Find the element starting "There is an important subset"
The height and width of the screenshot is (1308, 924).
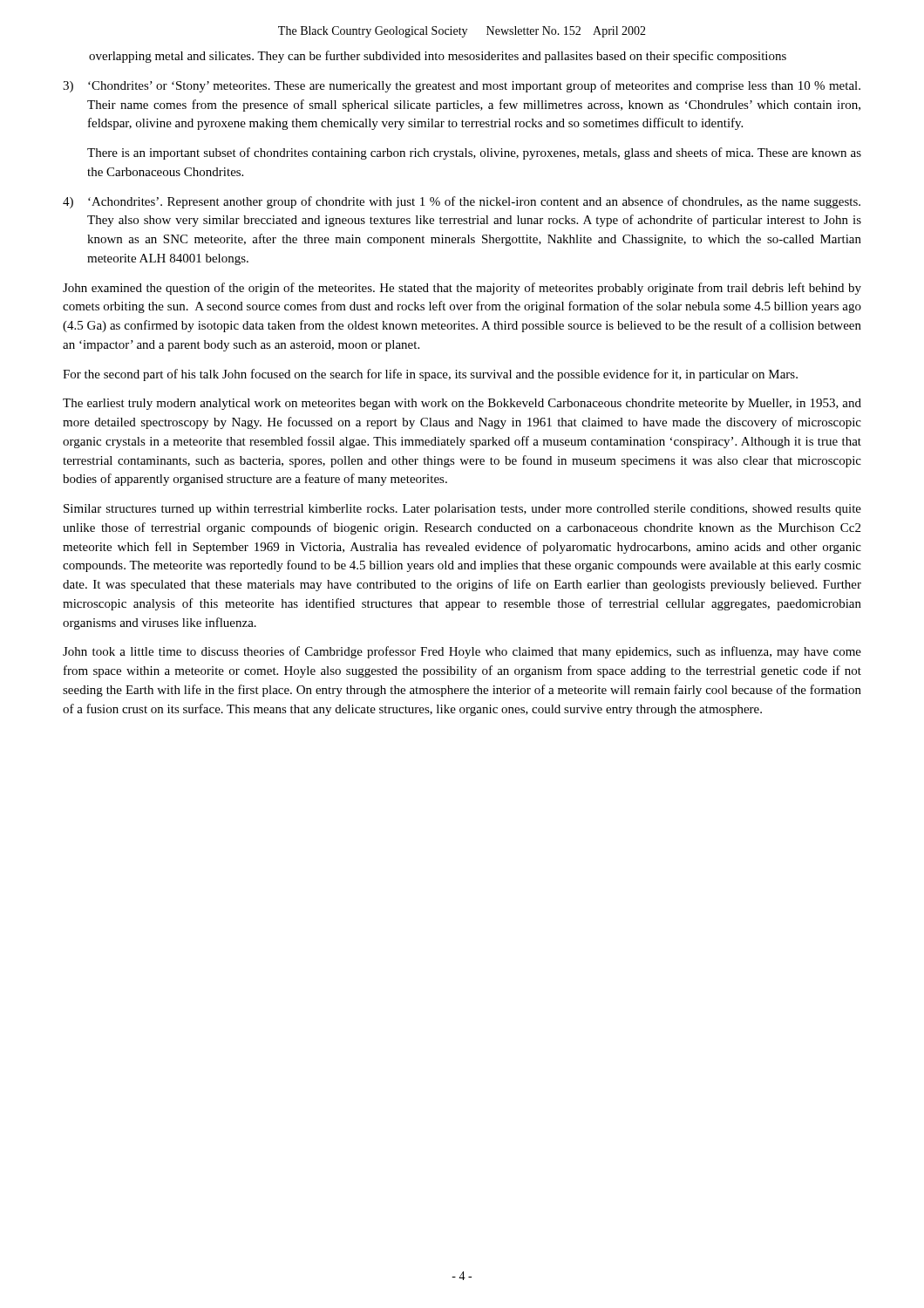coord(474,162)
